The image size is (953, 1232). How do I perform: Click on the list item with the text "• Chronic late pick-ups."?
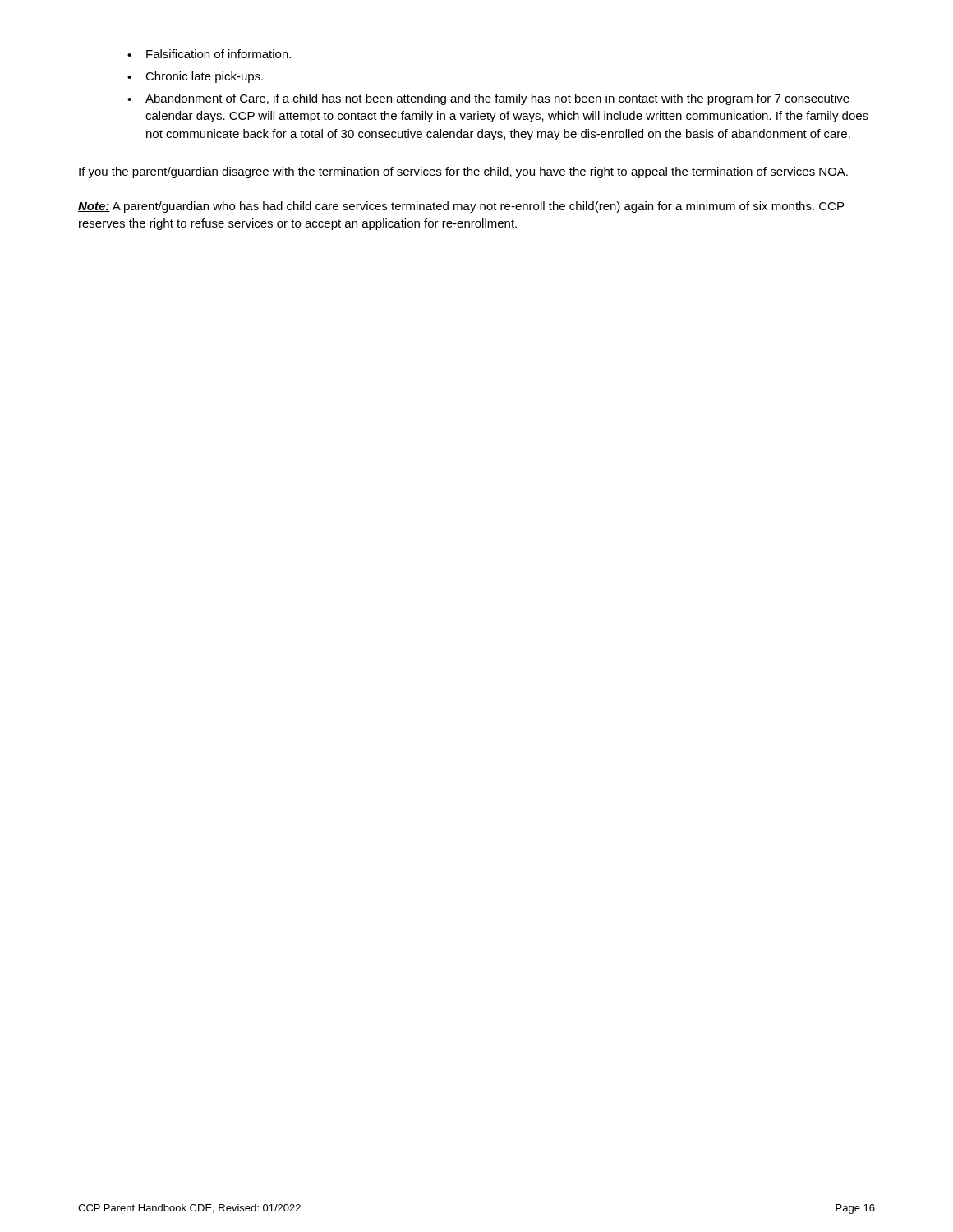195,77
